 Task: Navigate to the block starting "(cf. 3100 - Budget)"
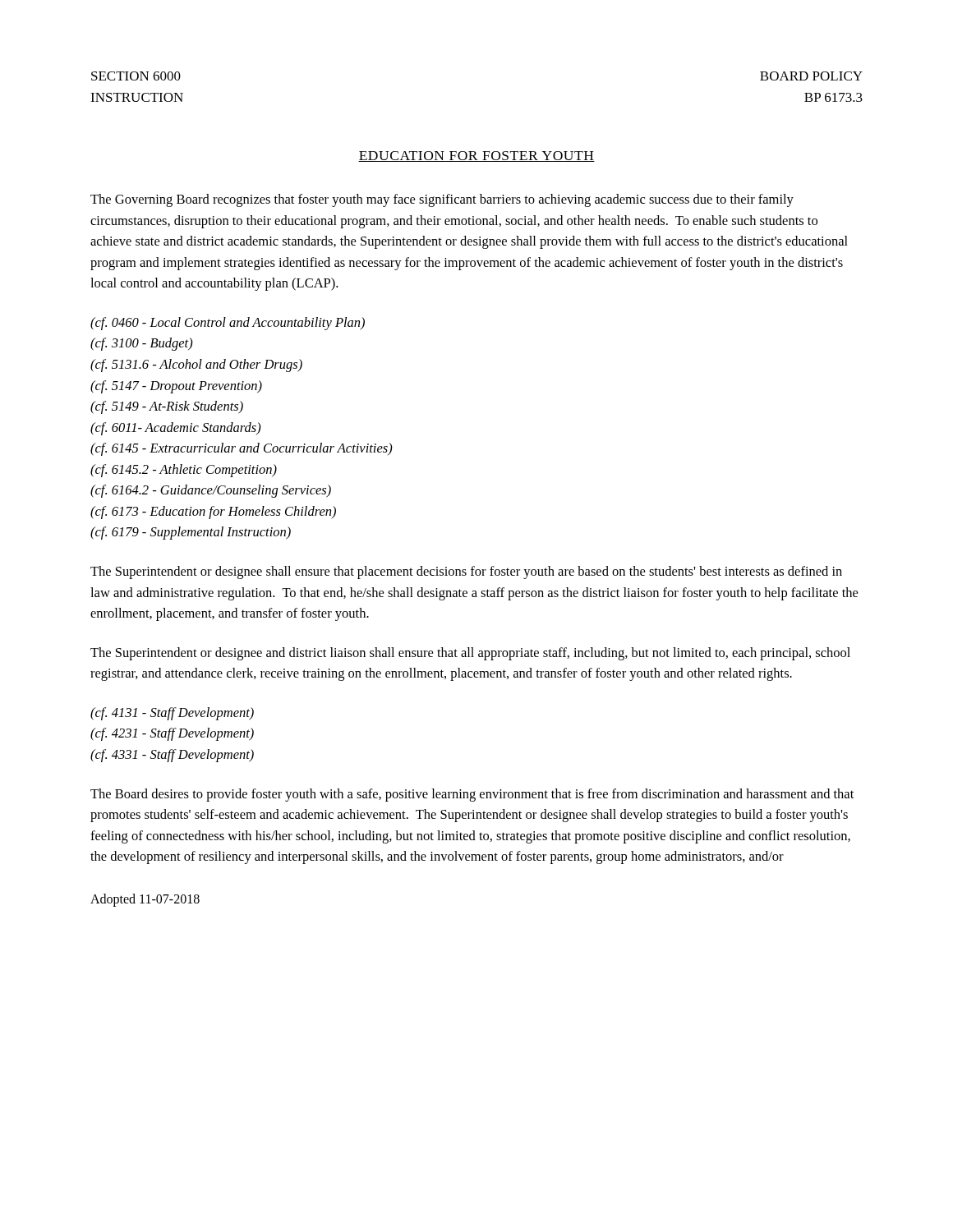coord(142,343)
